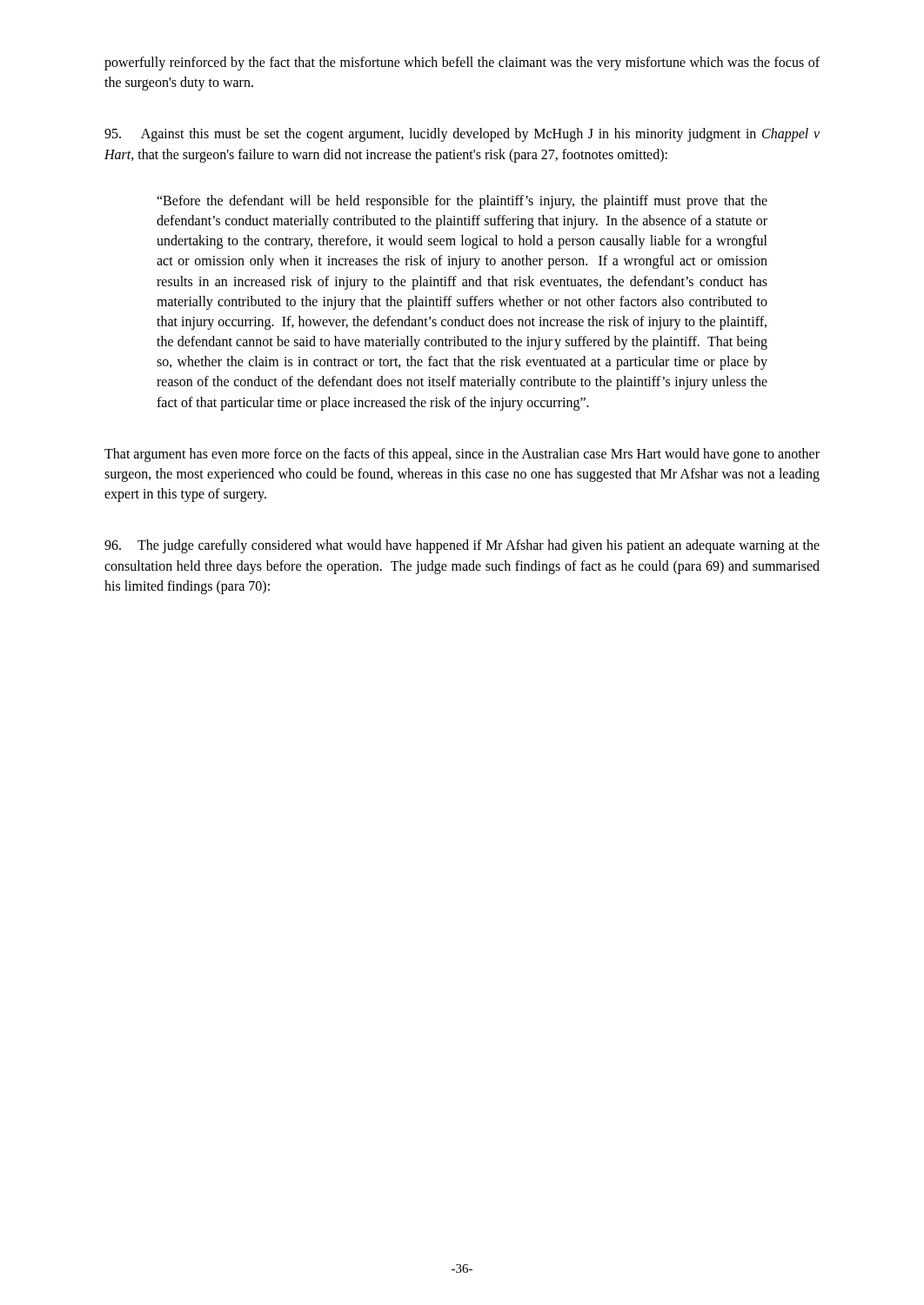Select the block starting "powerfully reinforced by the fact"
The image size is (924, 1305).
click(462, 72)
